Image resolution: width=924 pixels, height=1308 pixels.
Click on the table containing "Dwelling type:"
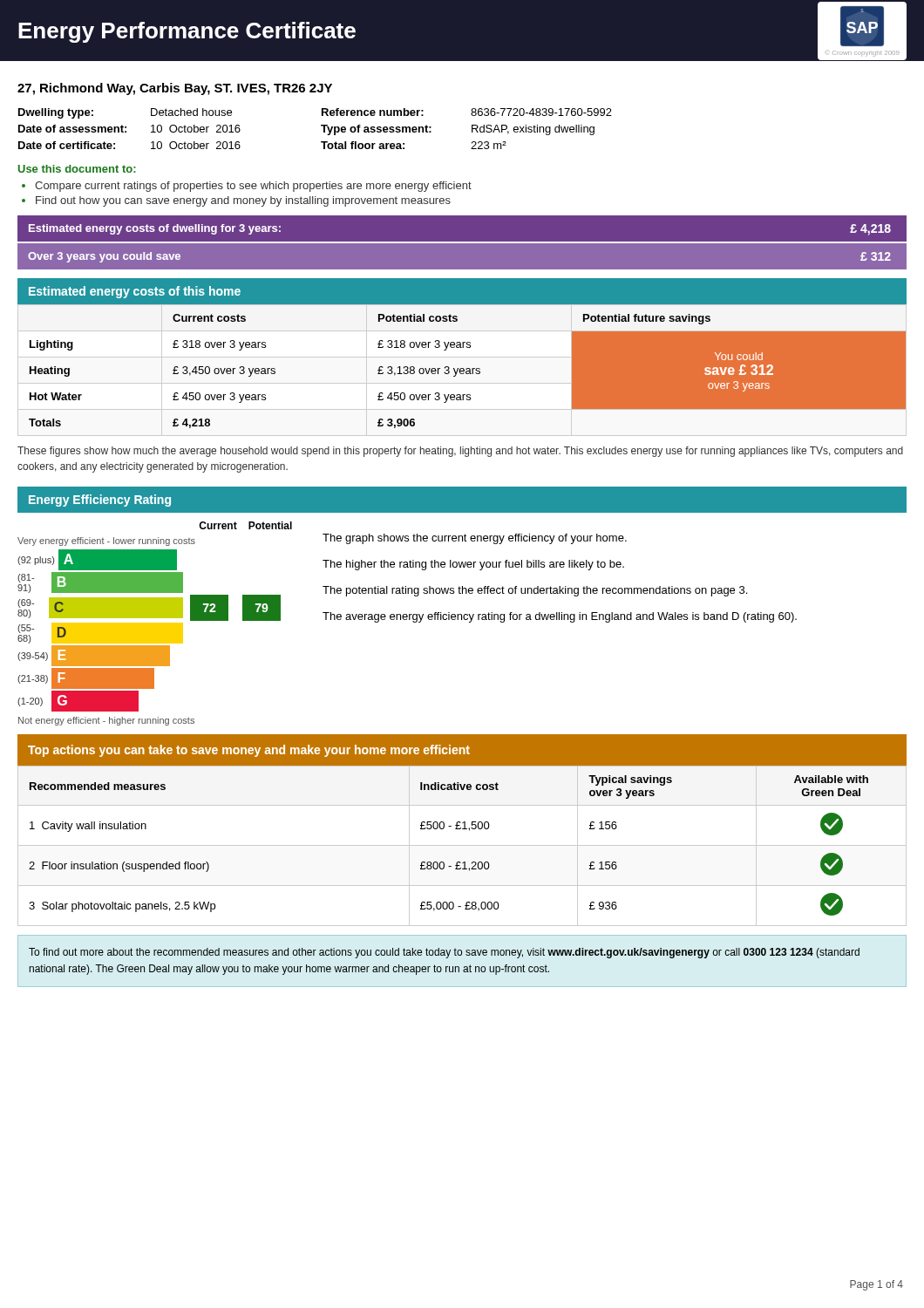tap(462, 129)
